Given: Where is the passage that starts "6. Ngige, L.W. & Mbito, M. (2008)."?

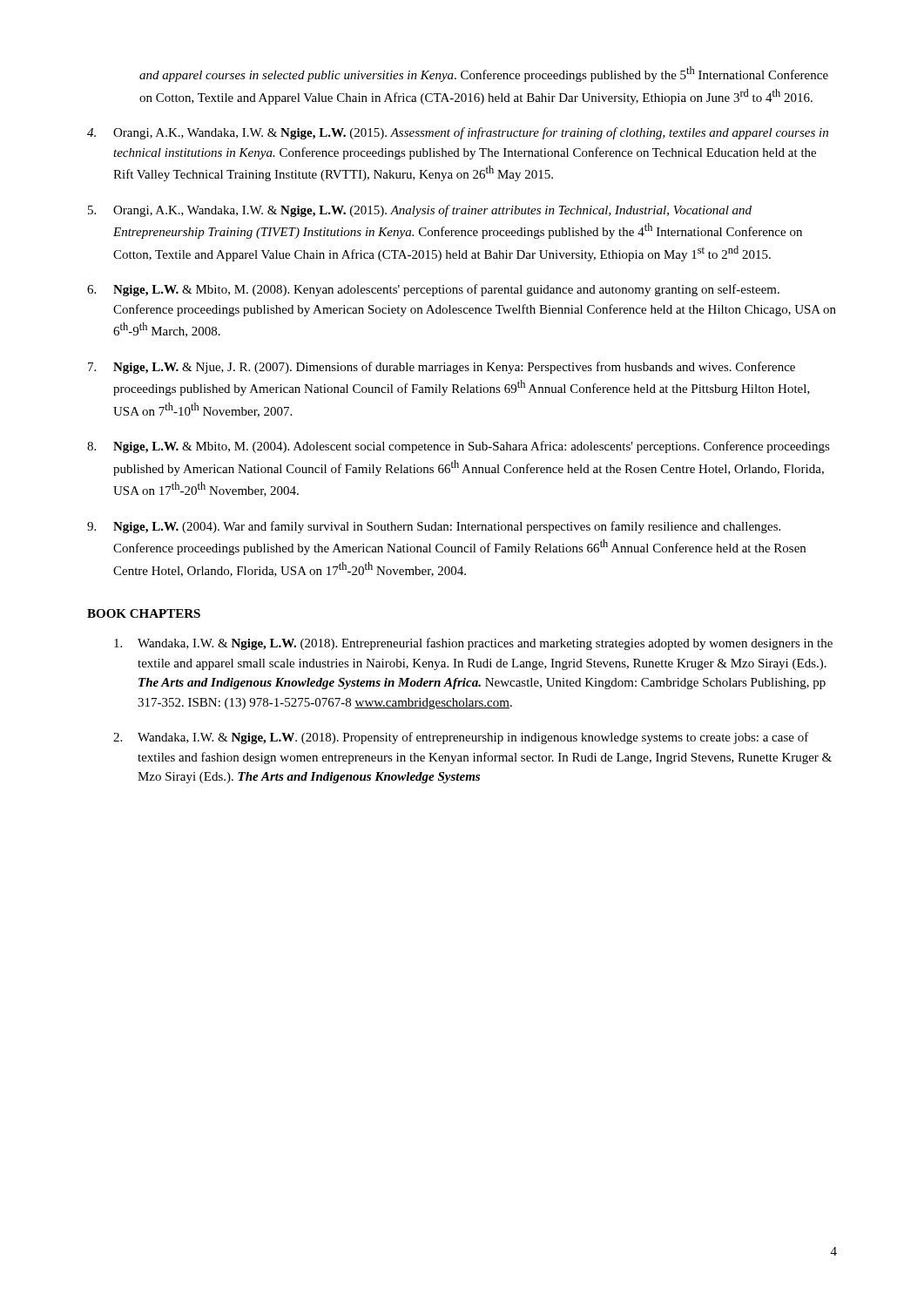Looking at the screenshot, I should coord(462,310).
